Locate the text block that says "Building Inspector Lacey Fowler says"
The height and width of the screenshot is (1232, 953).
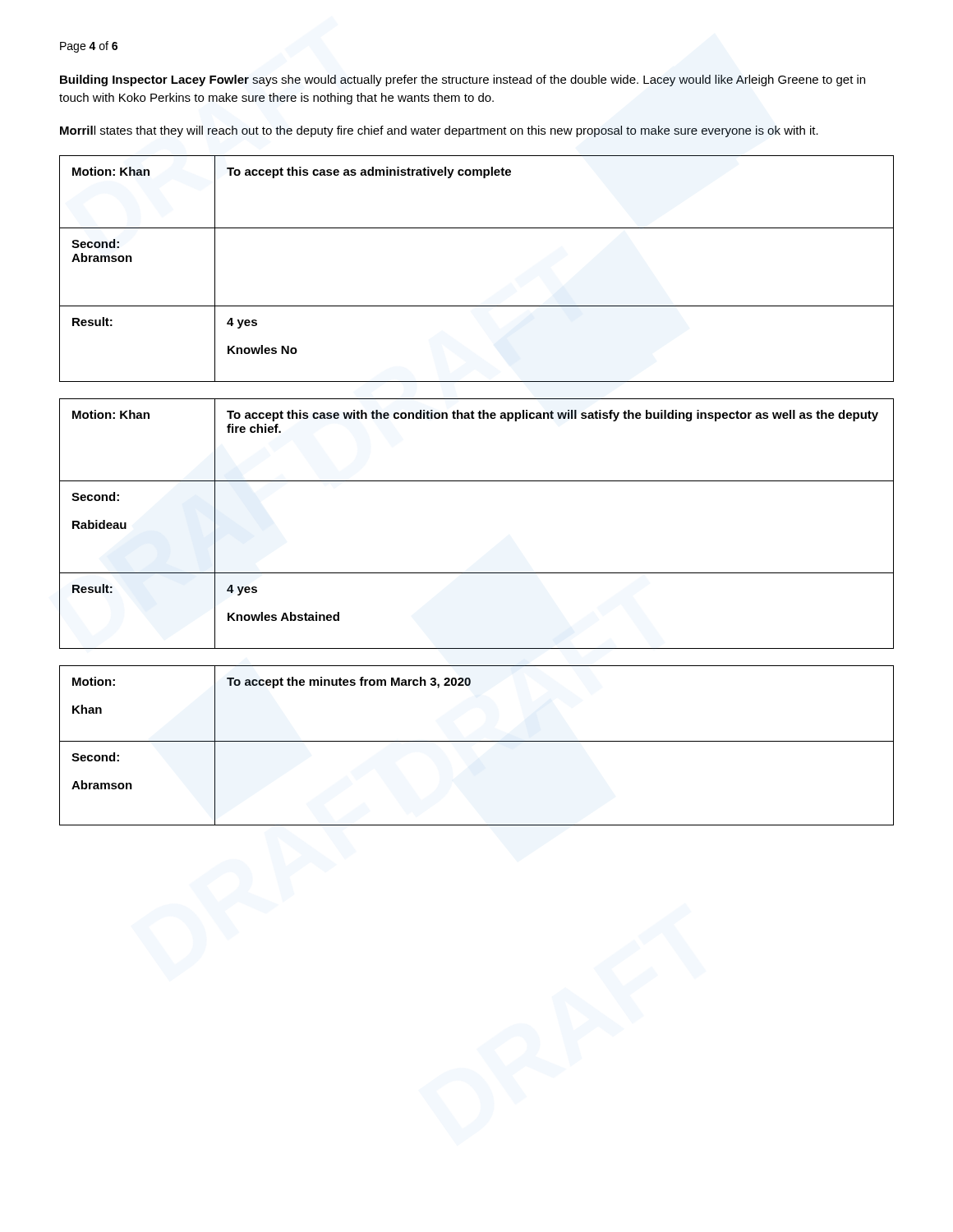tap(463, 88)
